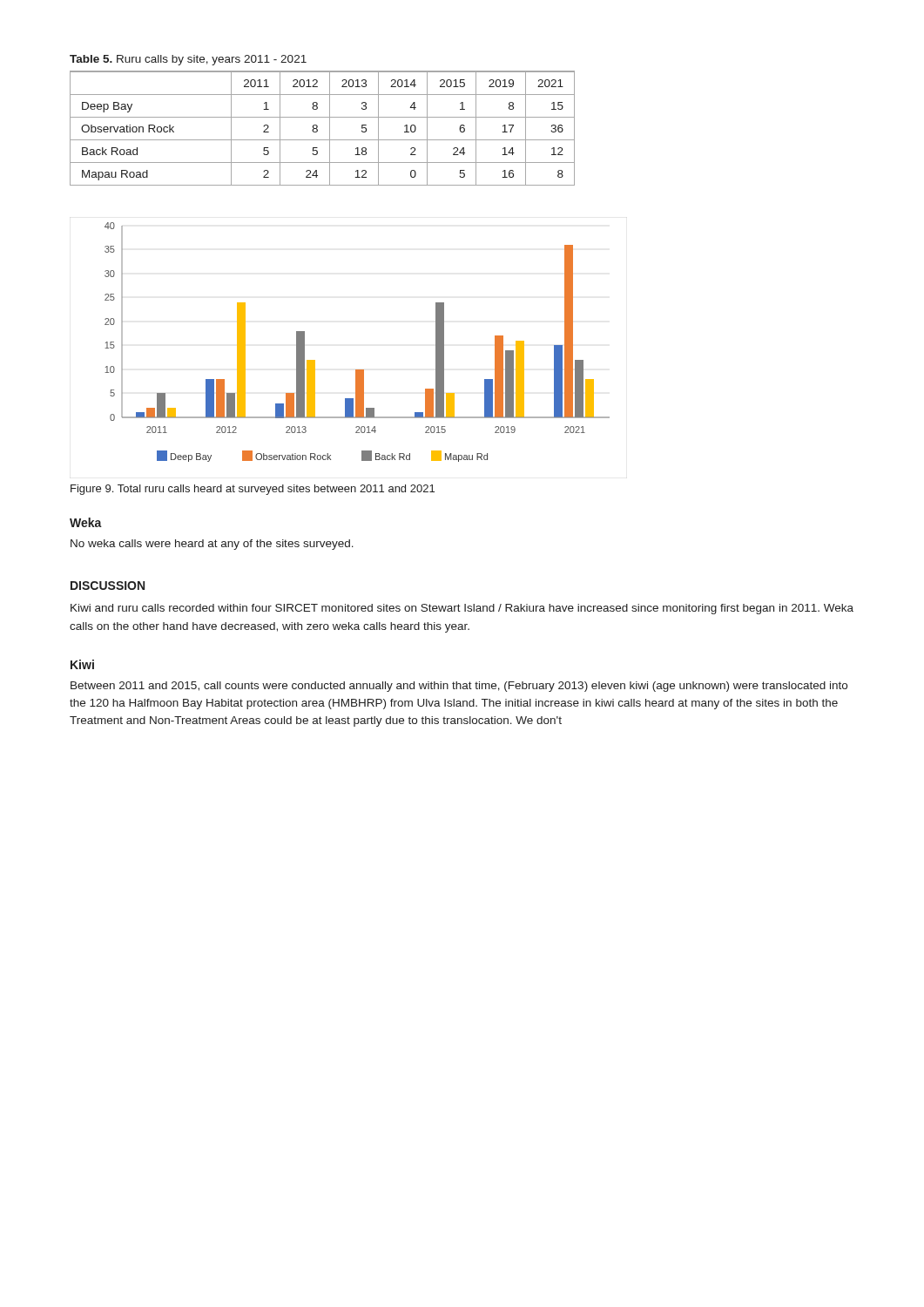Viewport: 924px width, 1307px height.
Task: Click the caption that begins "Table 5. Ruru calls by site, years 2011"
Action: pos(188,59)
